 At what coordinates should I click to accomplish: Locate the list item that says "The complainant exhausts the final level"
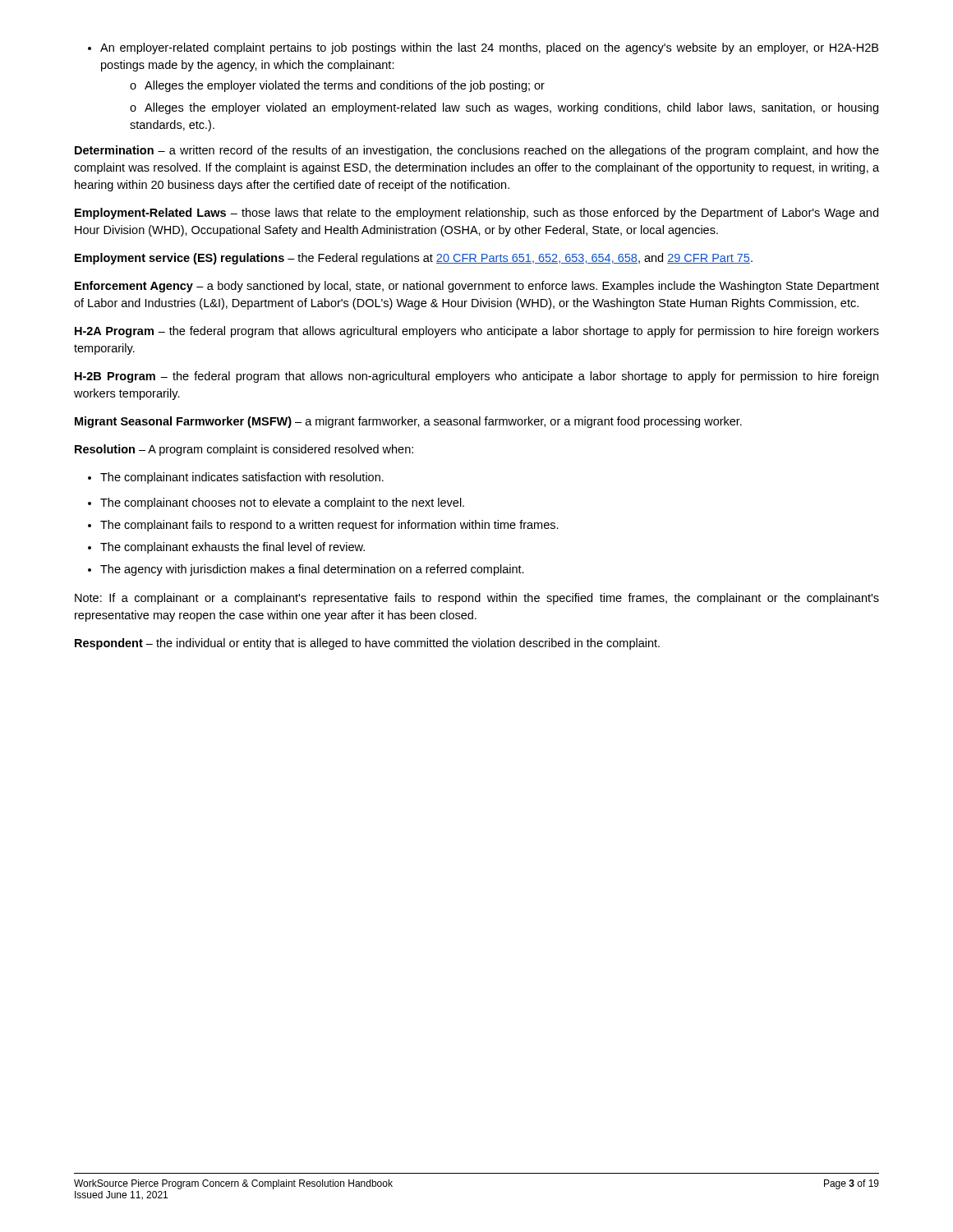(226, 548)
